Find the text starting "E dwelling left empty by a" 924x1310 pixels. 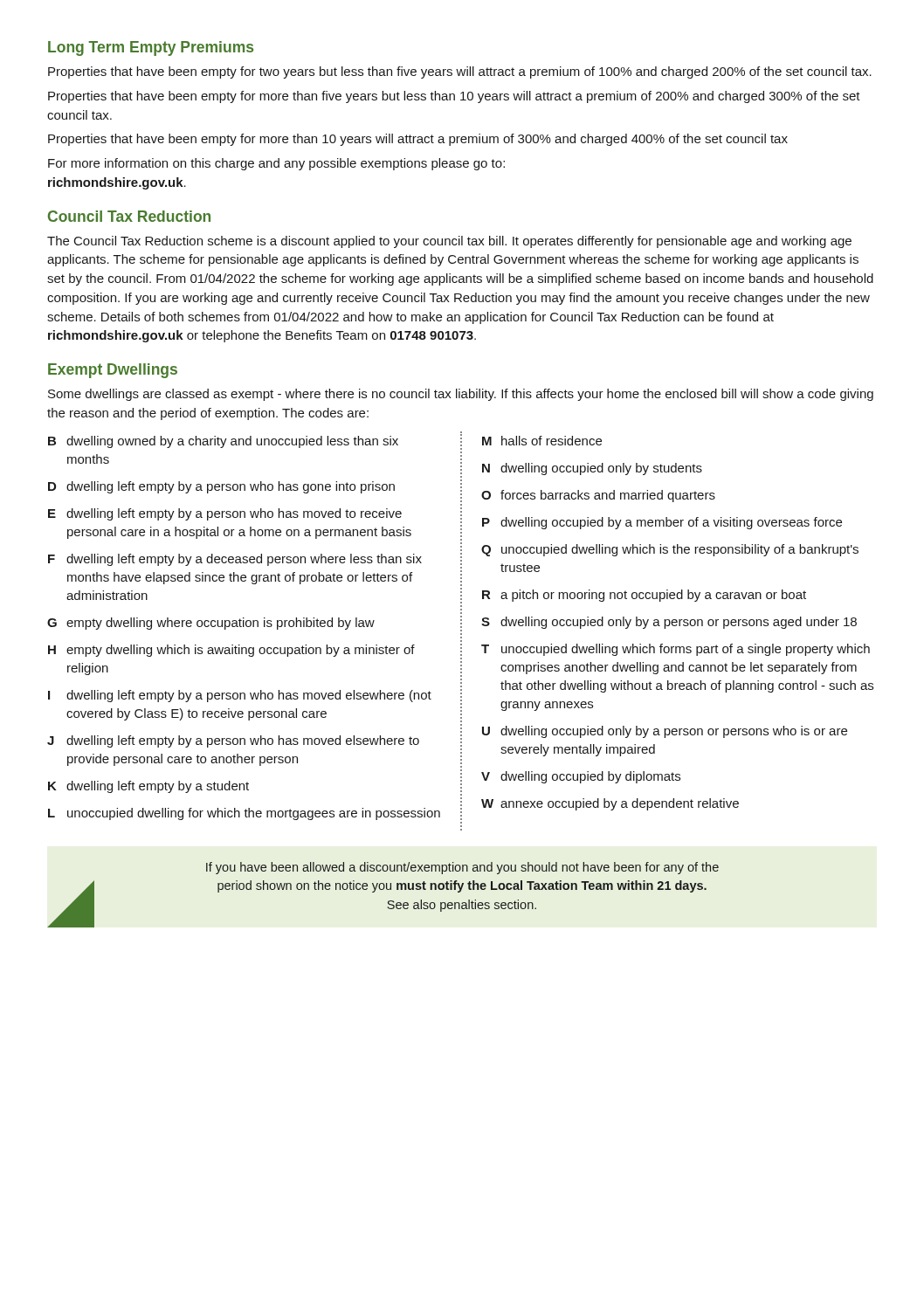click(246, 522)
